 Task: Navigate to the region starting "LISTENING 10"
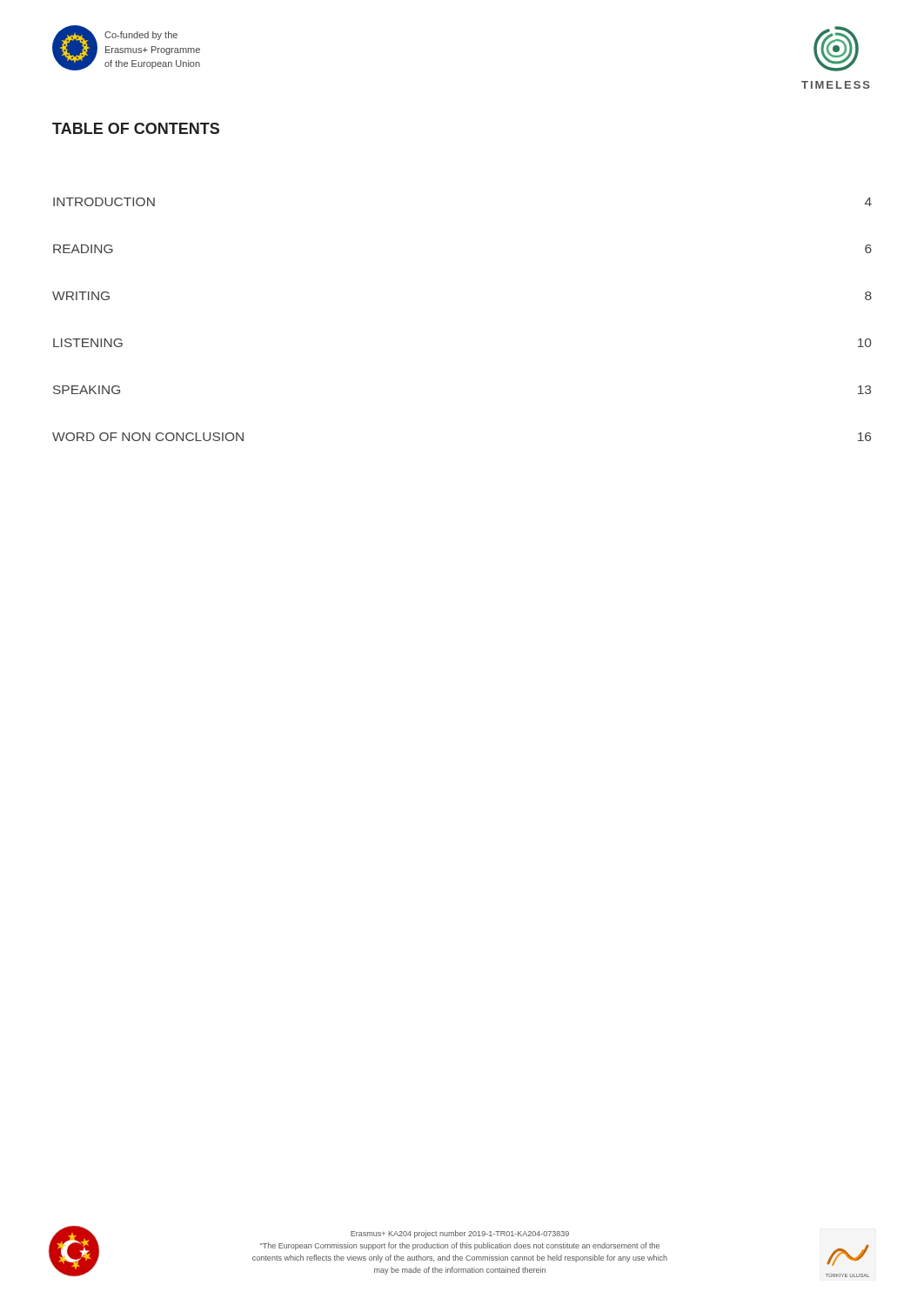pos(86,342)
